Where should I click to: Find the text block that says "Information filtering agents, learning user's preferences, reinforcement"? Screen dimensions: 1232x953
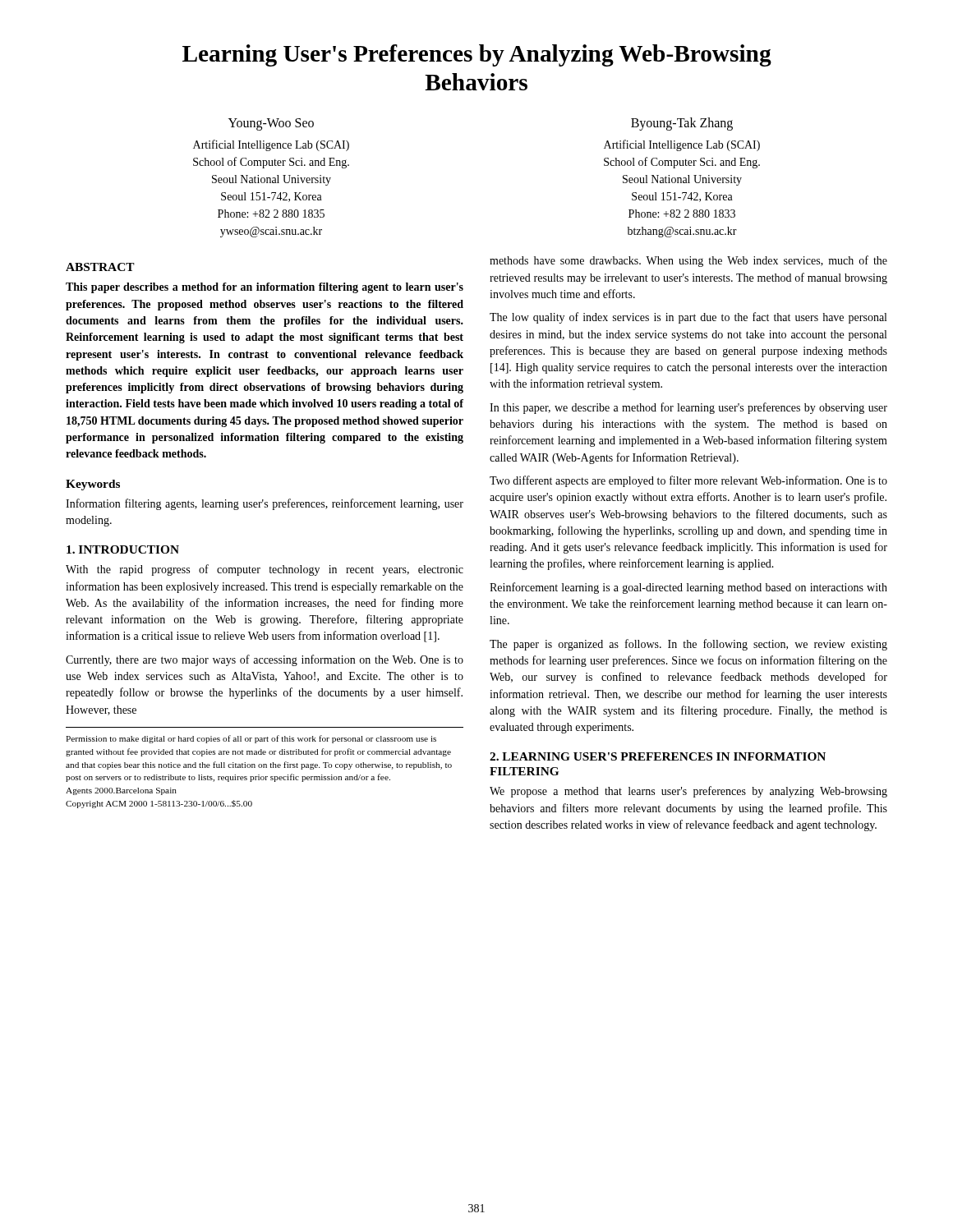coord(265,512)
